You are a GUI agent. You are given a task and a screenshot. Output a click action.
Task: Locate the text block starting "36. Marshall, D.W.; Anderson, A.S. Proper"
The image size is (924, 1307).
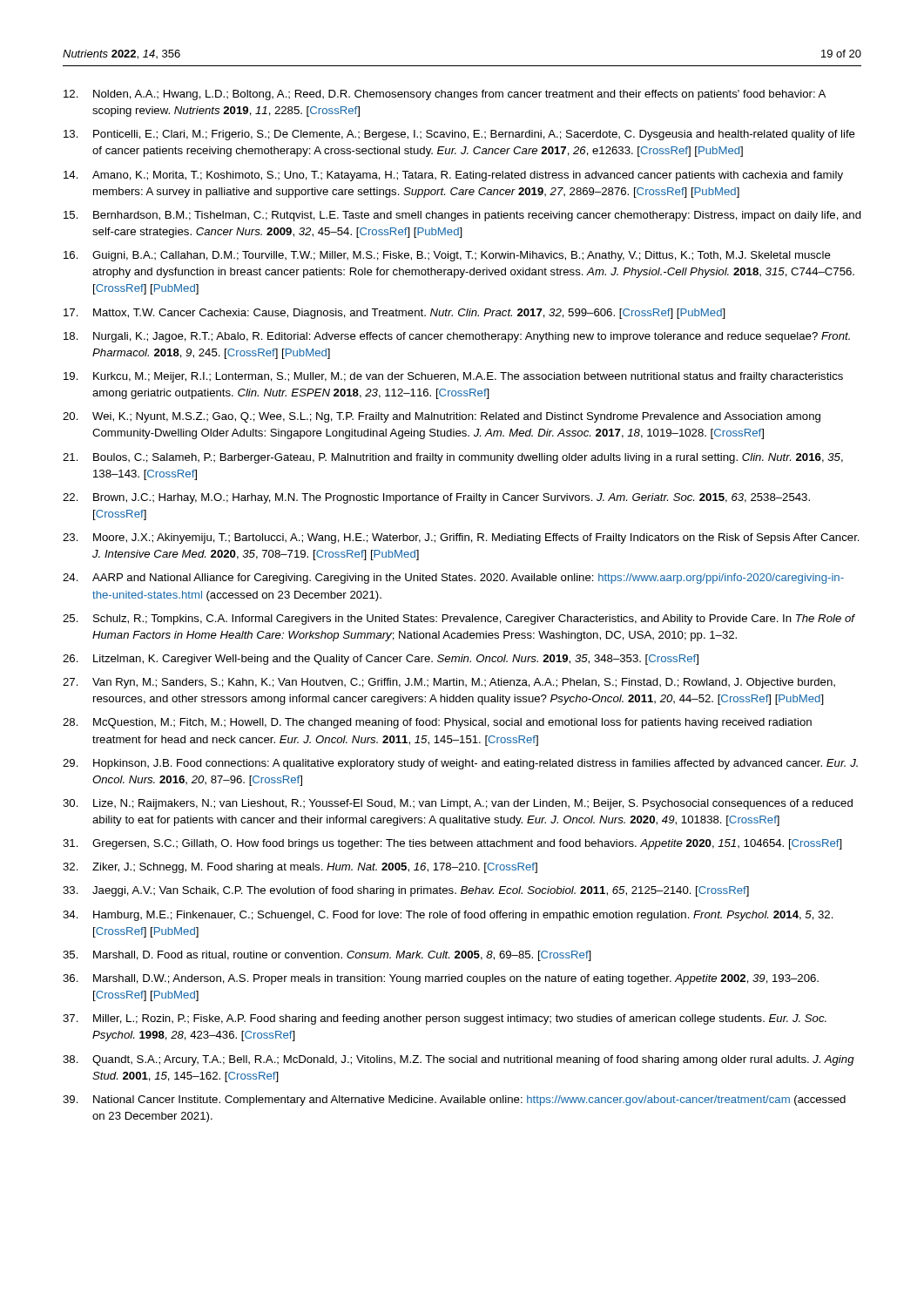tap(462, 987)
